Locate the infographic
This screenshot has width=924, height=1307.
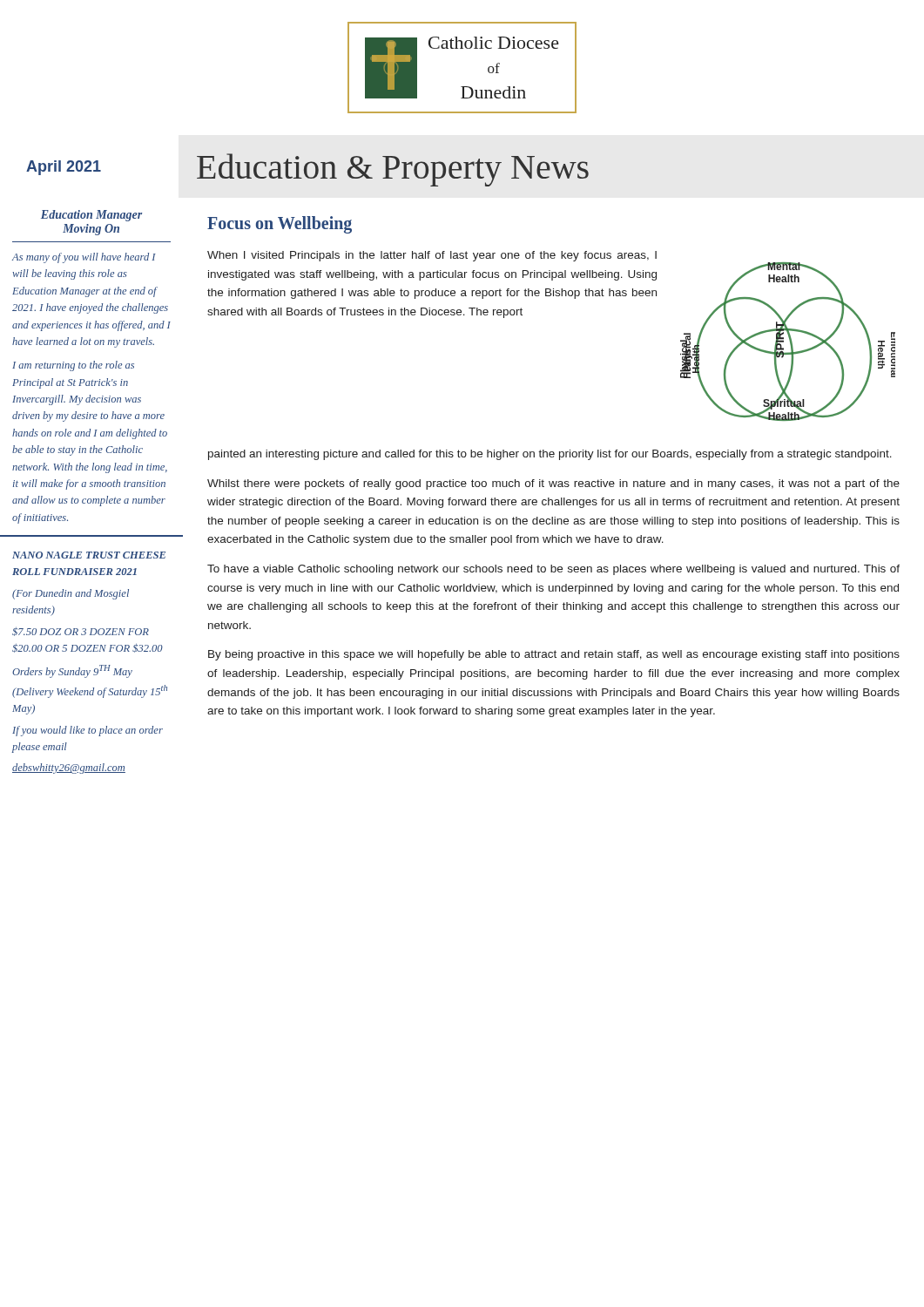pyautogui.click(x=786, y=339)
